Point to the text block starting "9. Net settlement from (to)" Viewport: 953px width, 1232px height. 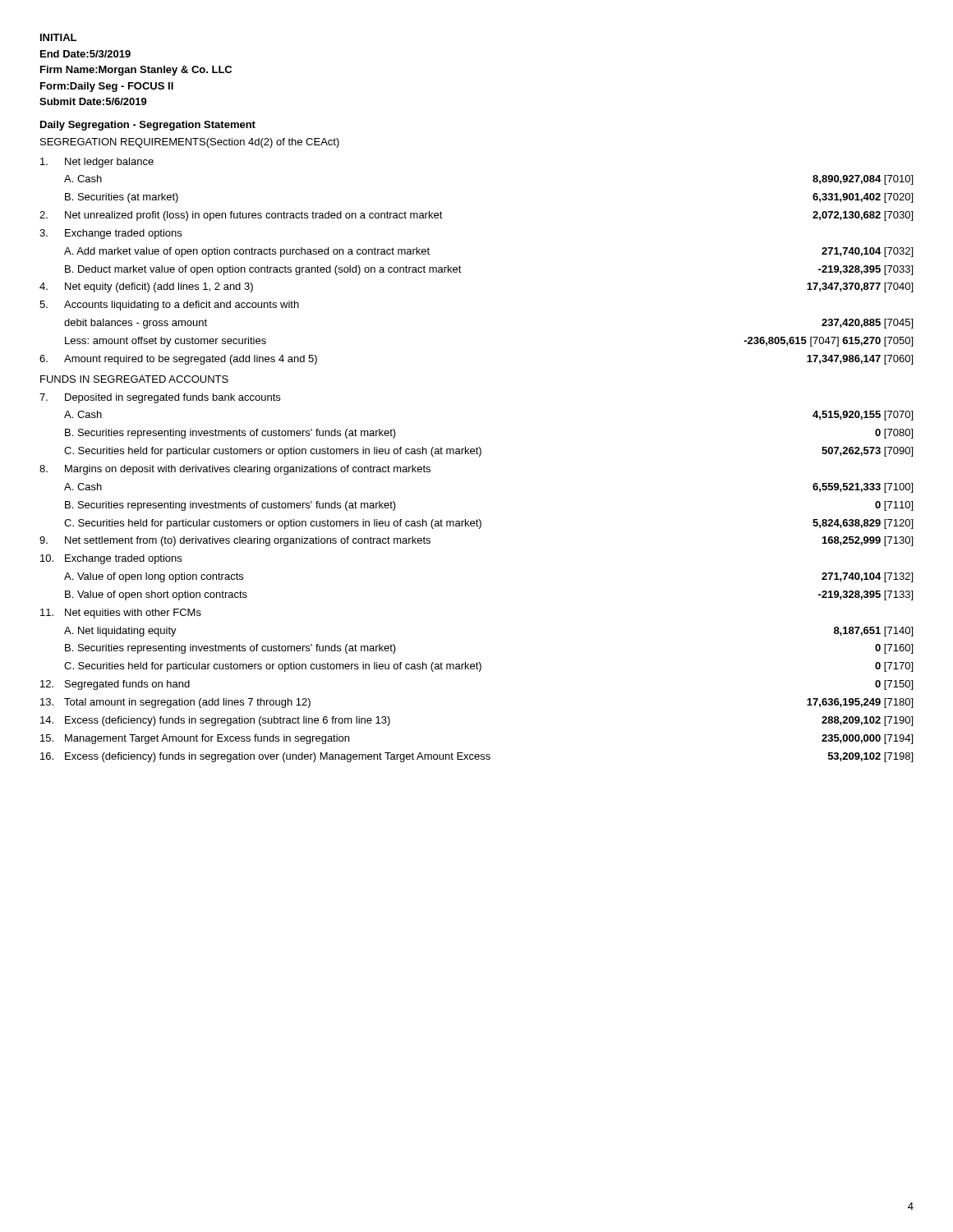point(244,541)
